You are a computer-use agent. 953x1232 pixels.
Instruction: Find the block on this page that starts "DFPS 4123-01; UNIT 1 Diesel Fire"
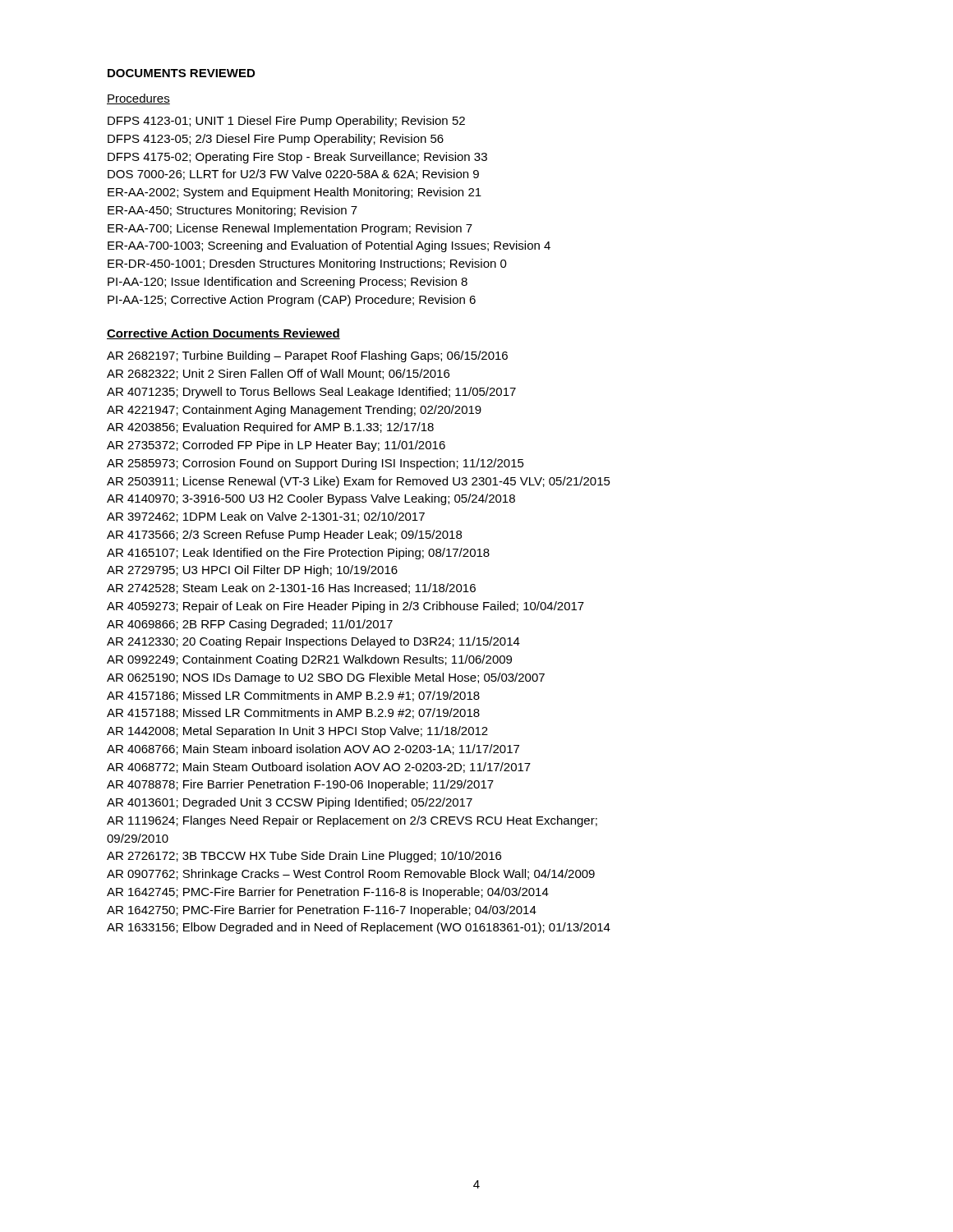[286, 120]
